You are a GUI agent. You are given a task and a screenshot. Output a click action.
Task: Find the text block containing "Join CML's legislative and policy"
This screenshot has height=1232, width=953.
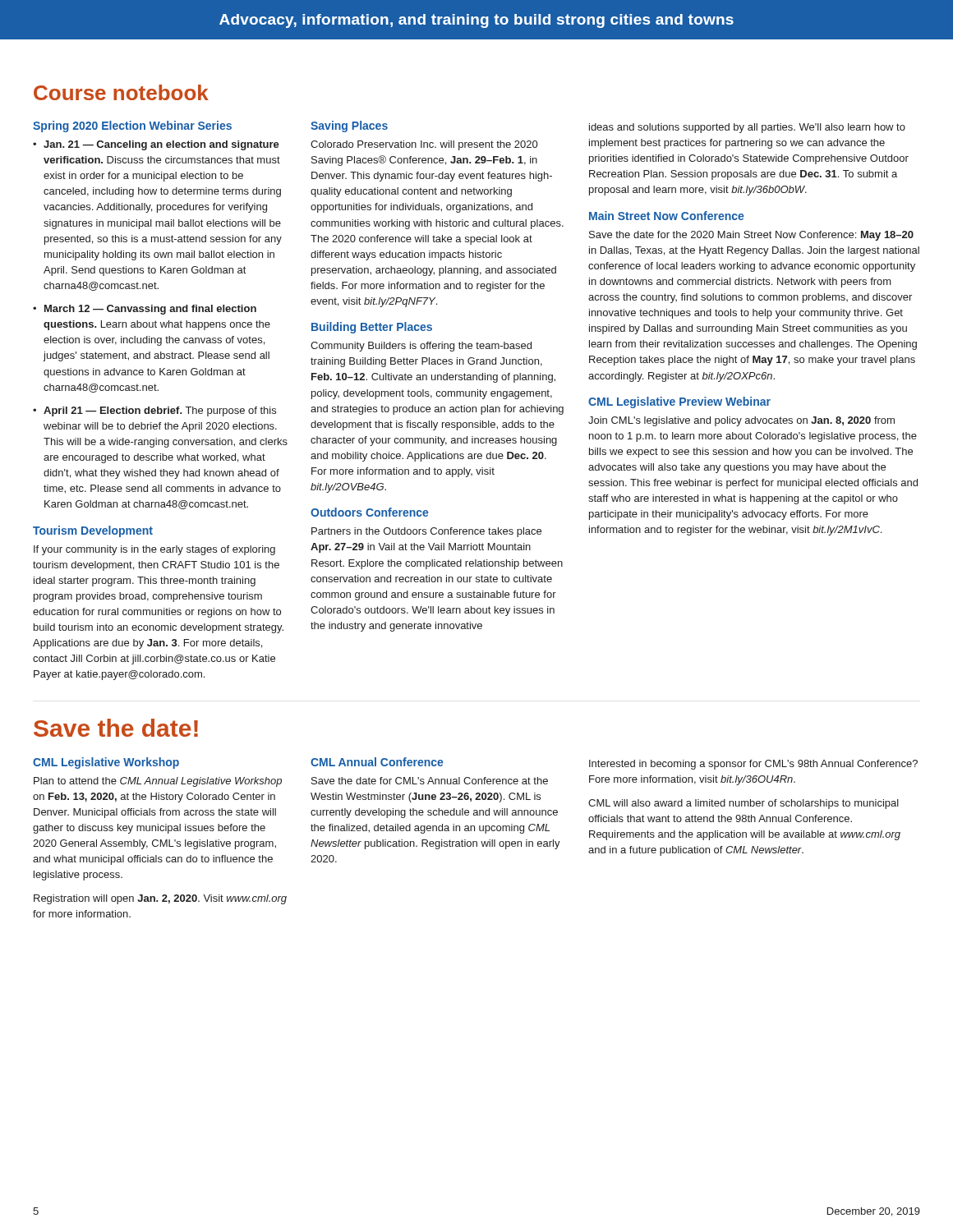click(x=753, y=475)
